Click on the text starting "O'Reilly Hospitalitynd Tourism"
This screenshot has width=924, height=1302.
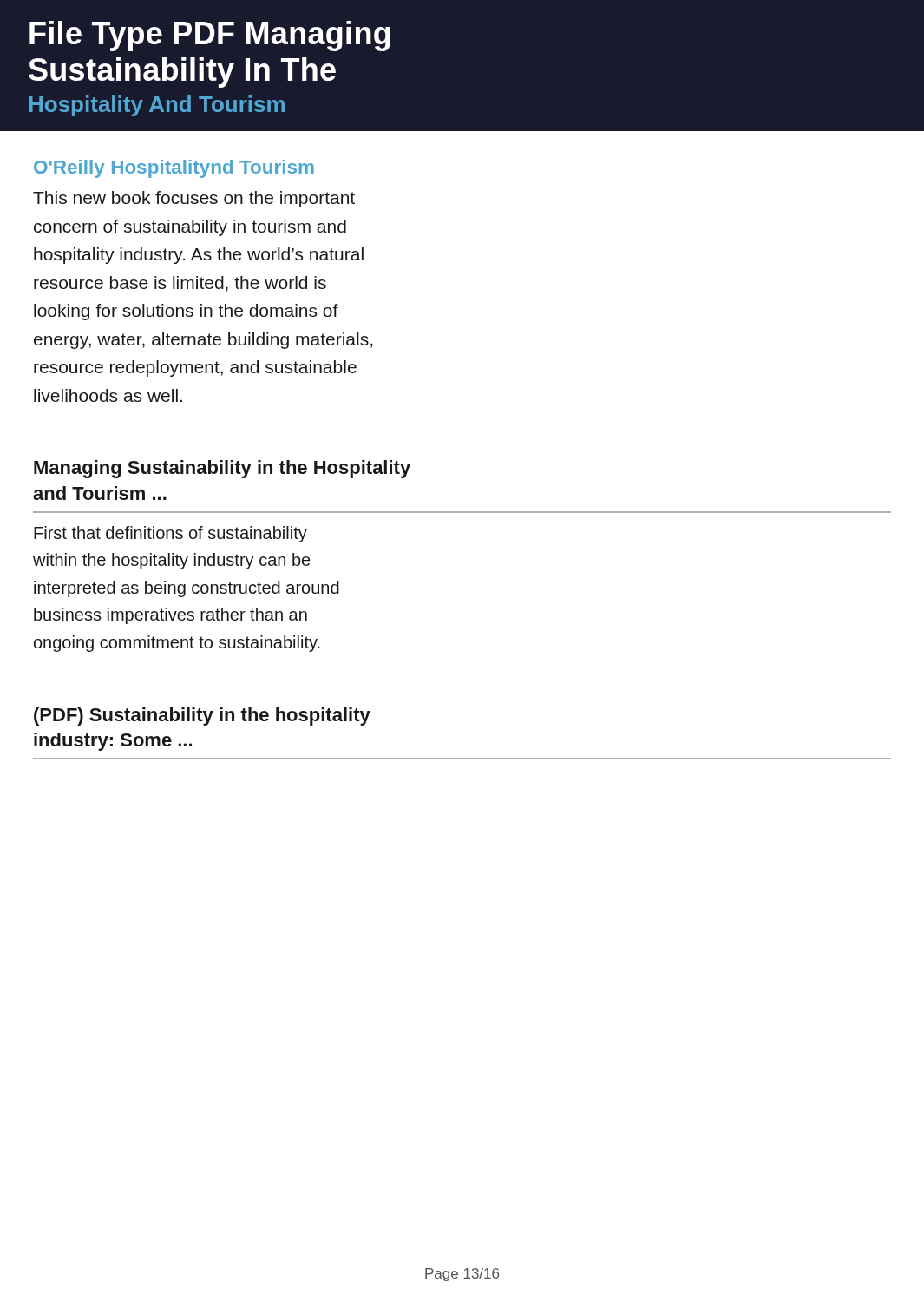coord(174,167)
